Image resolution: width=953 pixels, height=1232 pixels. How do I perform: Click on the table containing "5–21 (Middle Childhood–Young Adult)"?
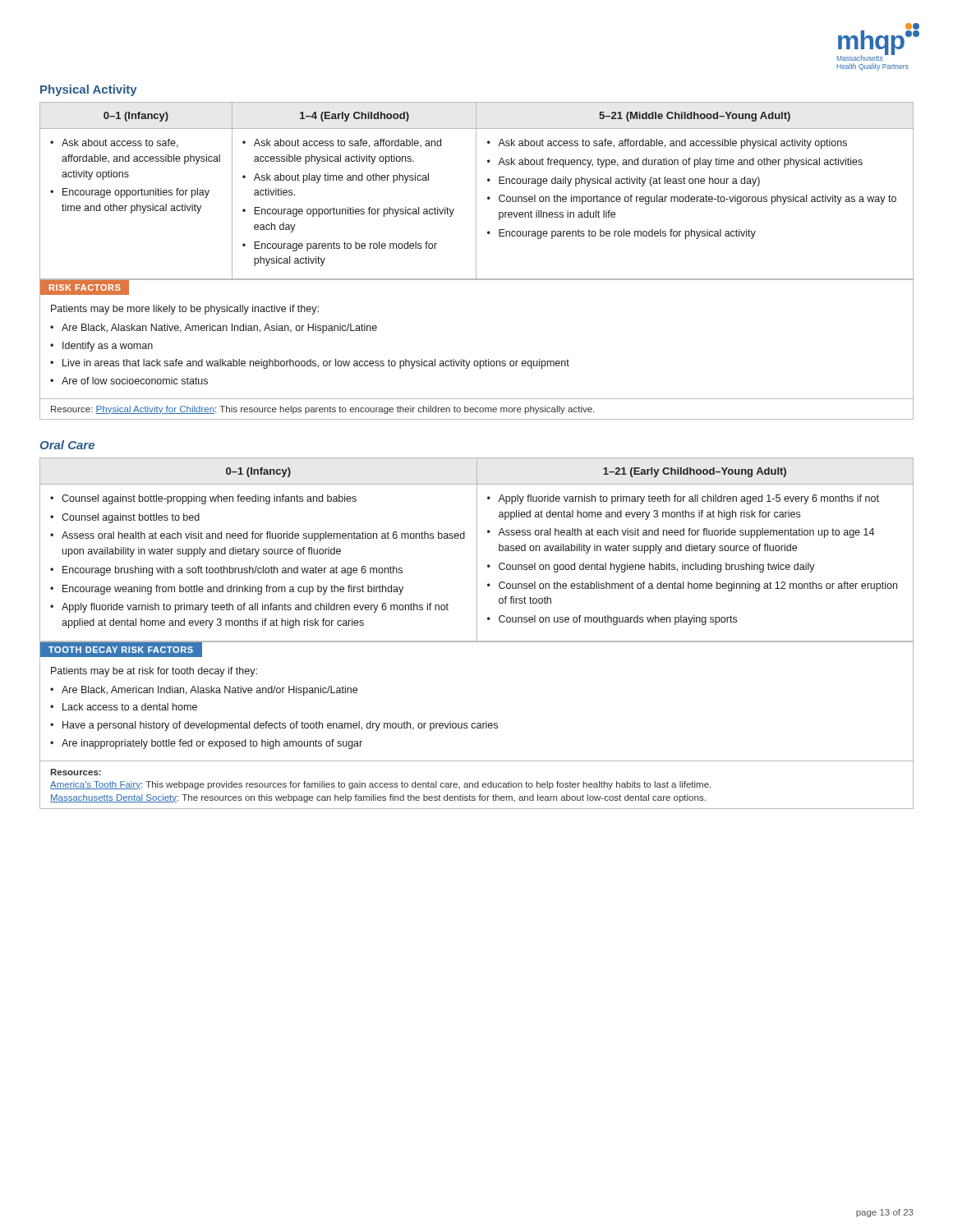point(476,191)
